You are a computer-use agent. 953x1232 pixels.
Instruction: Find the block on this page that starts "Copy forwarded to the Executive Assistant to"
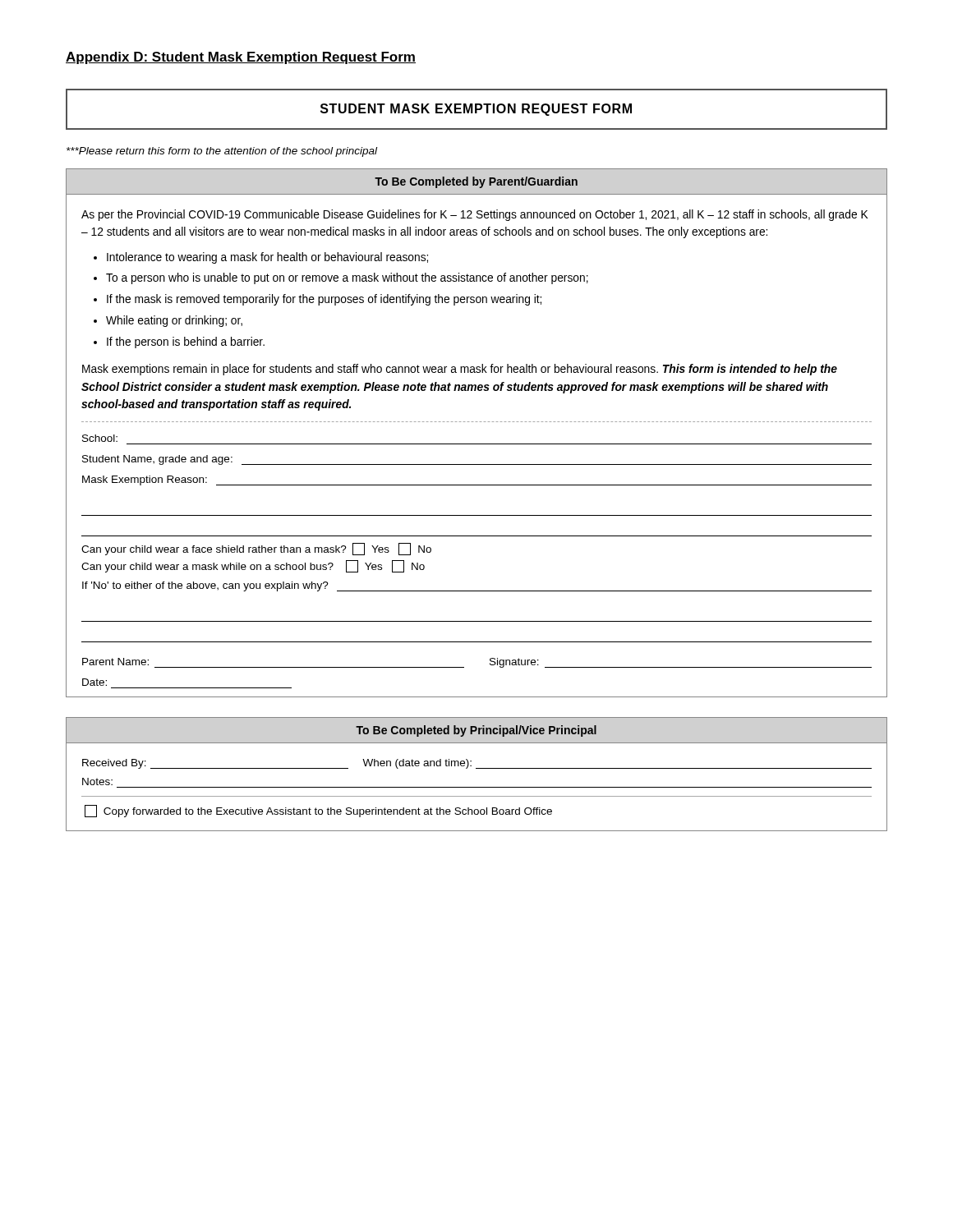(x=476, y=811)
